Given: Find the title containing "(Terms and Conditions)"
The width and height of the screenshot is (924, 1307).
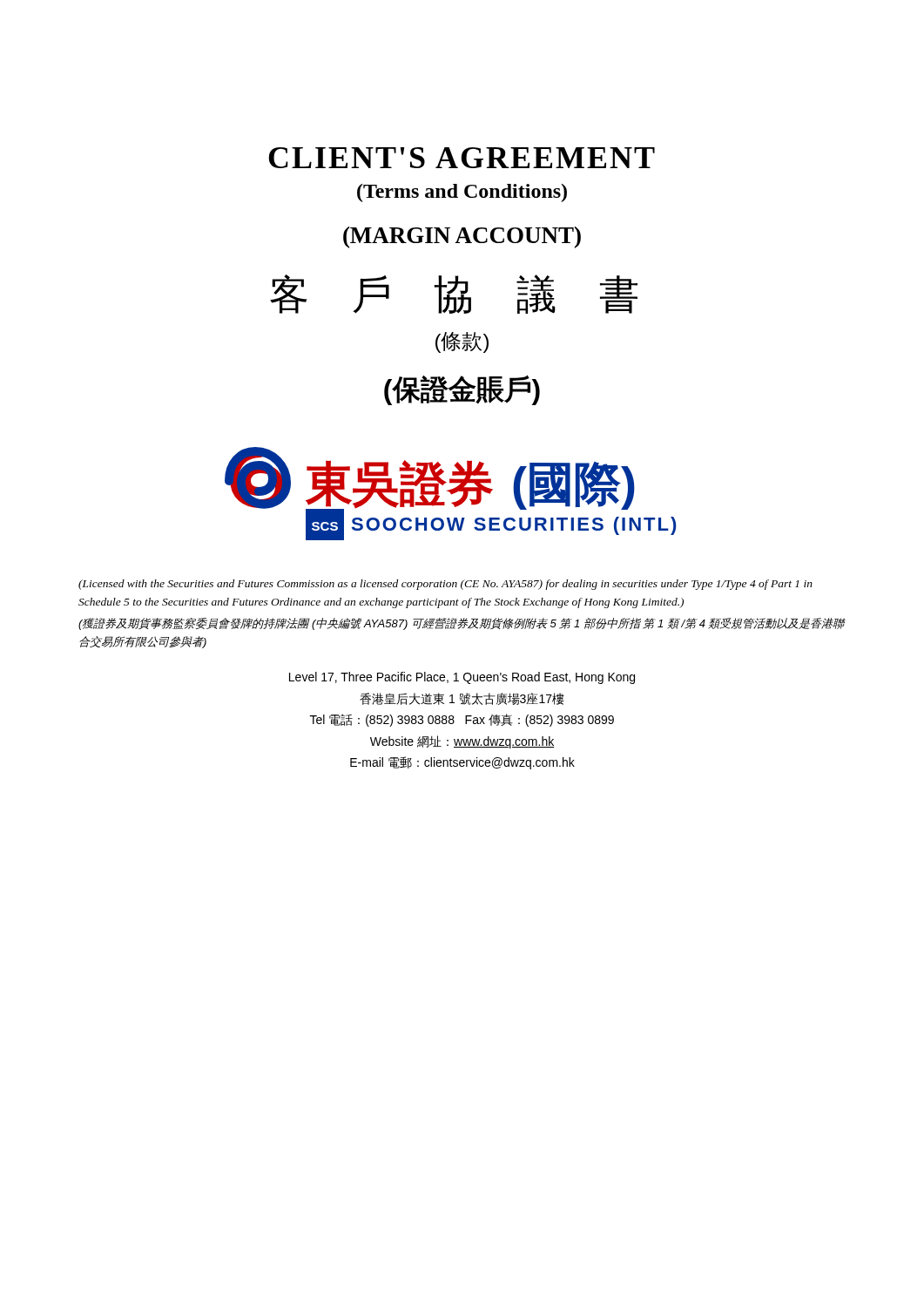Looking at the screenshot, I should tap(462, 191).
